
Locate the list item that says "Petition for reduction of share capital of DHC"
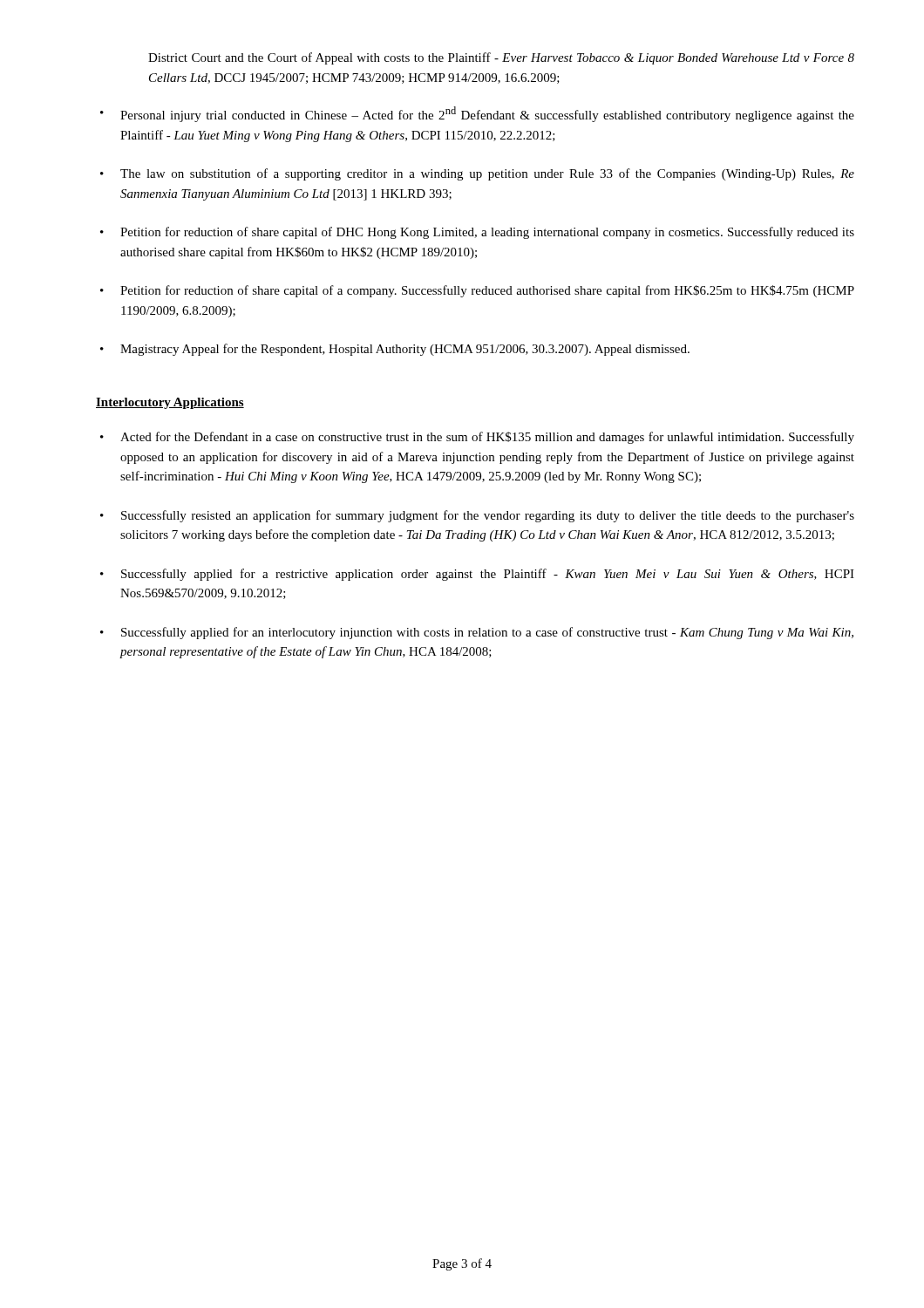pos(487,242)
